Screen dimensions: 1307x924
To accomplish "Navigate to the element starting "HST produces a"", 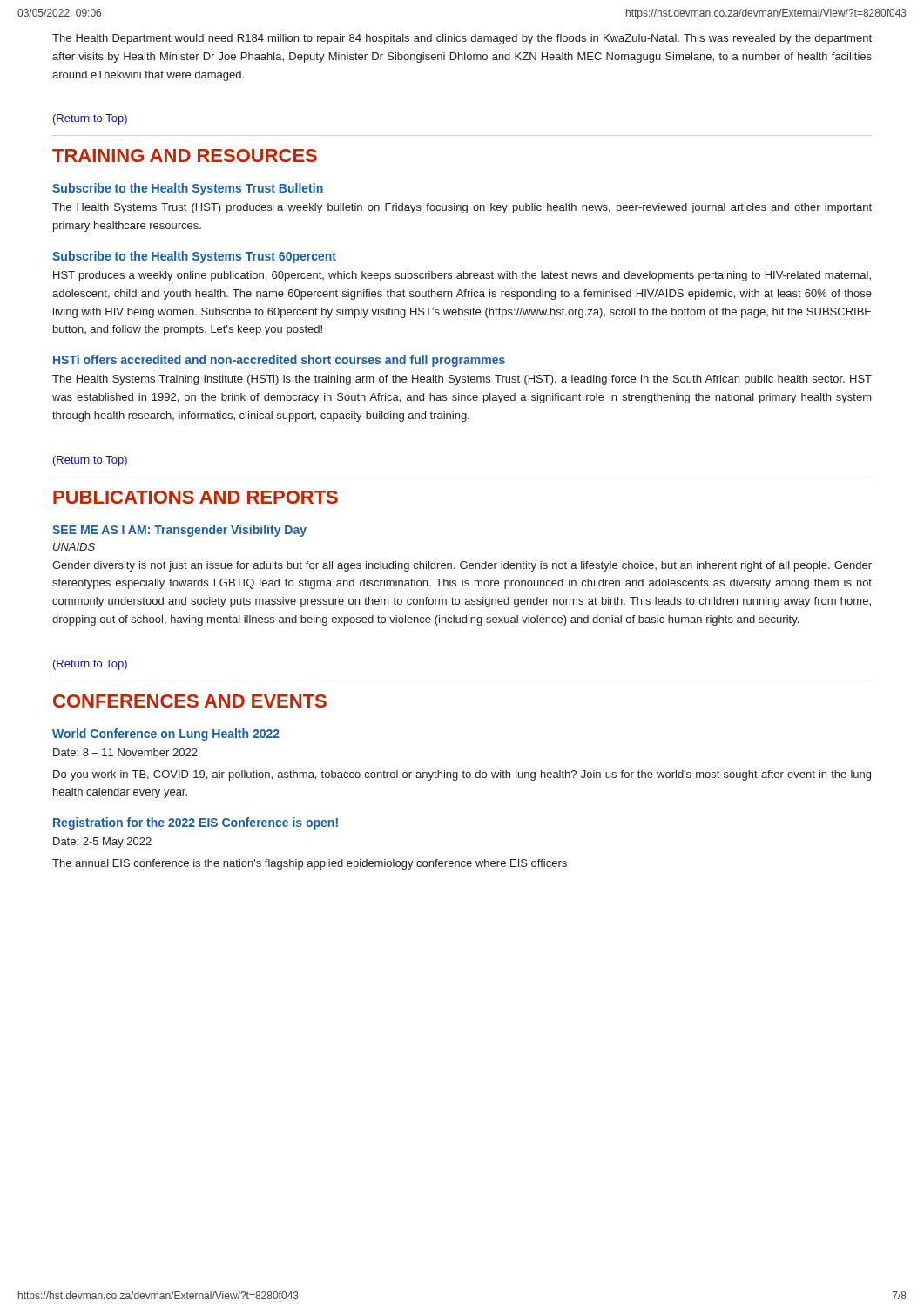I will 462,302.
